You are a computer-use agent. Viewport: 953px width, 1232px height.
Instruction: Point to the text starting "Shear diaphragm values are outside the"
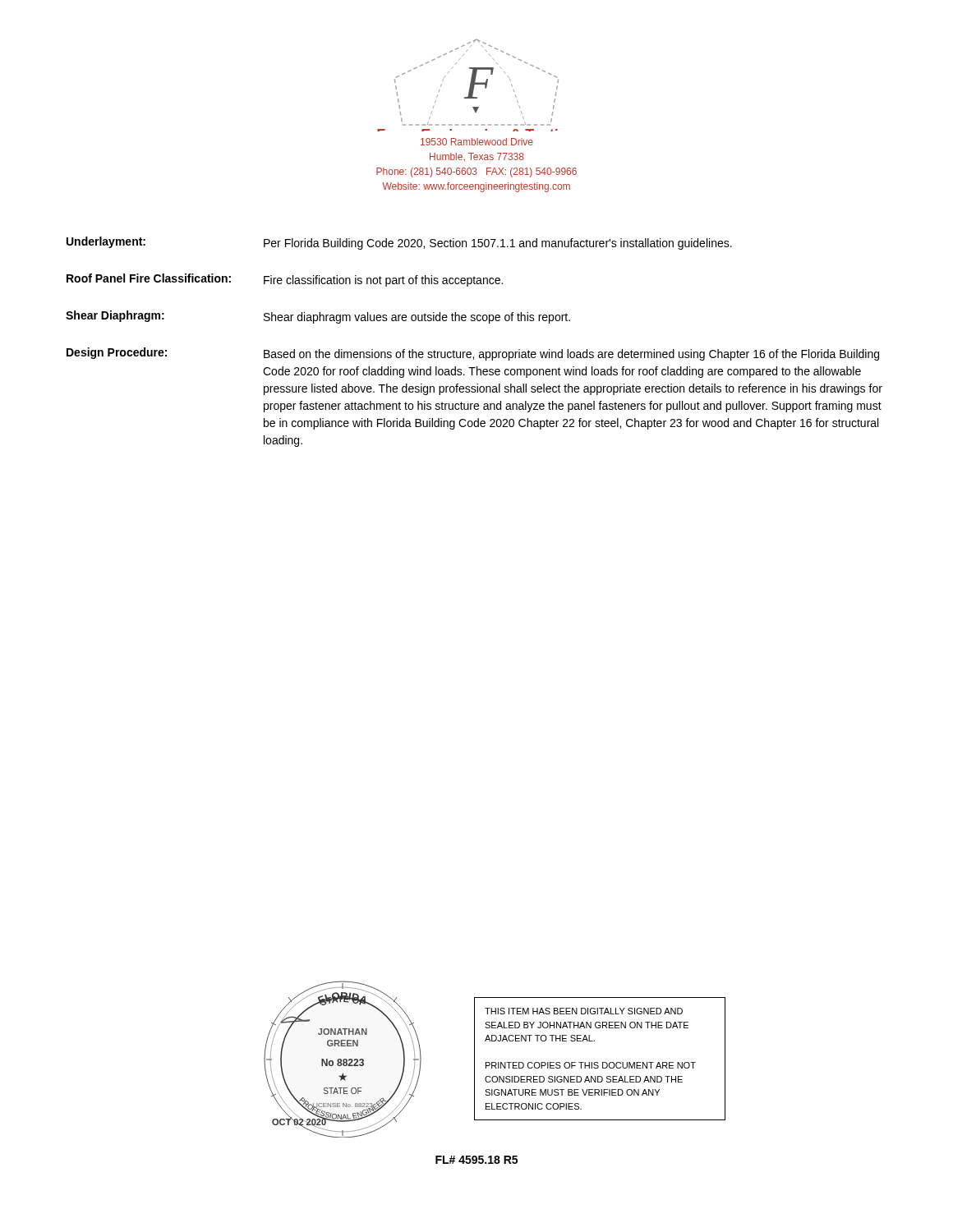coord(417,317)
